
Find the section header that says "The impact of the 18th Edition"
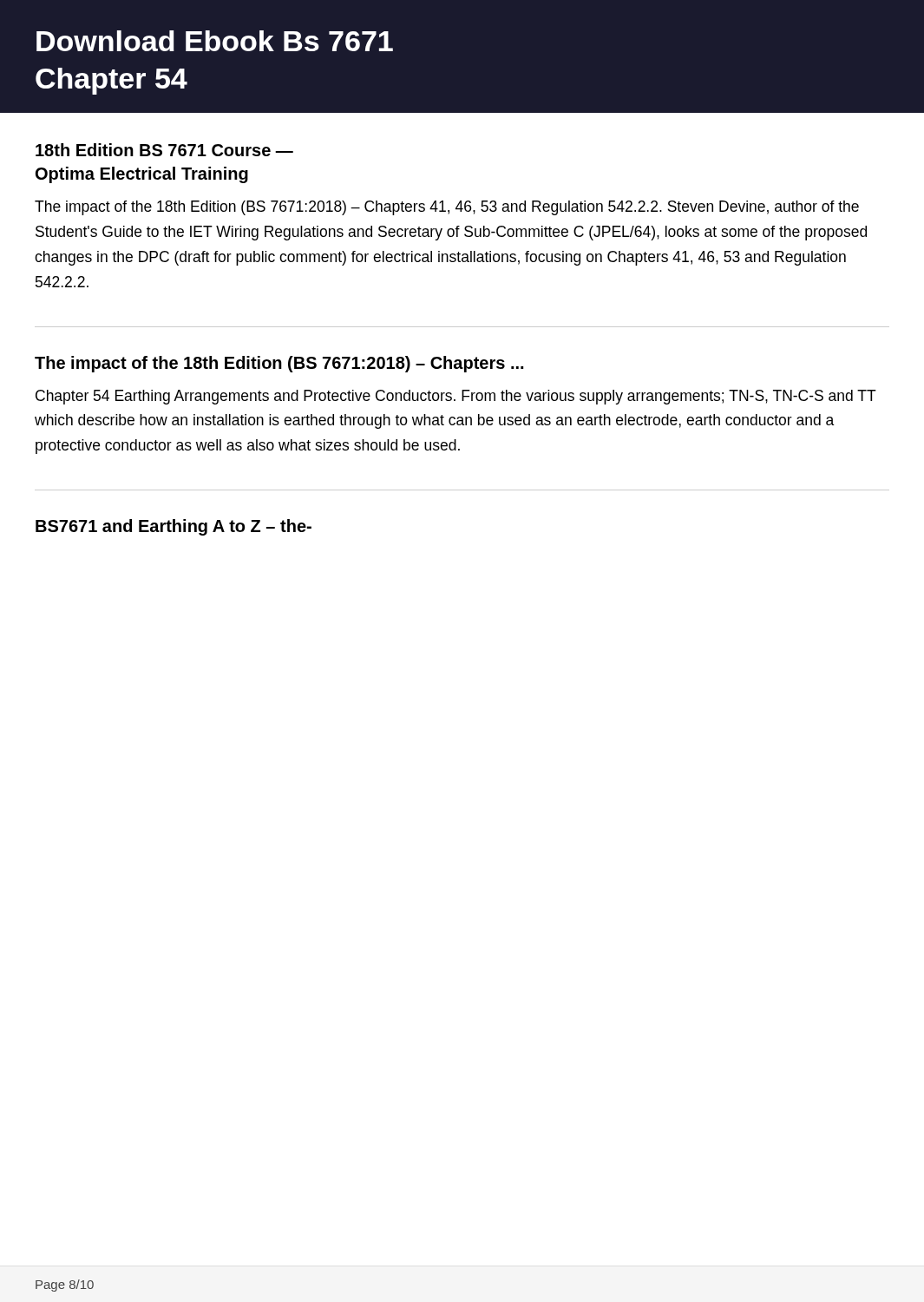(462, 363)
